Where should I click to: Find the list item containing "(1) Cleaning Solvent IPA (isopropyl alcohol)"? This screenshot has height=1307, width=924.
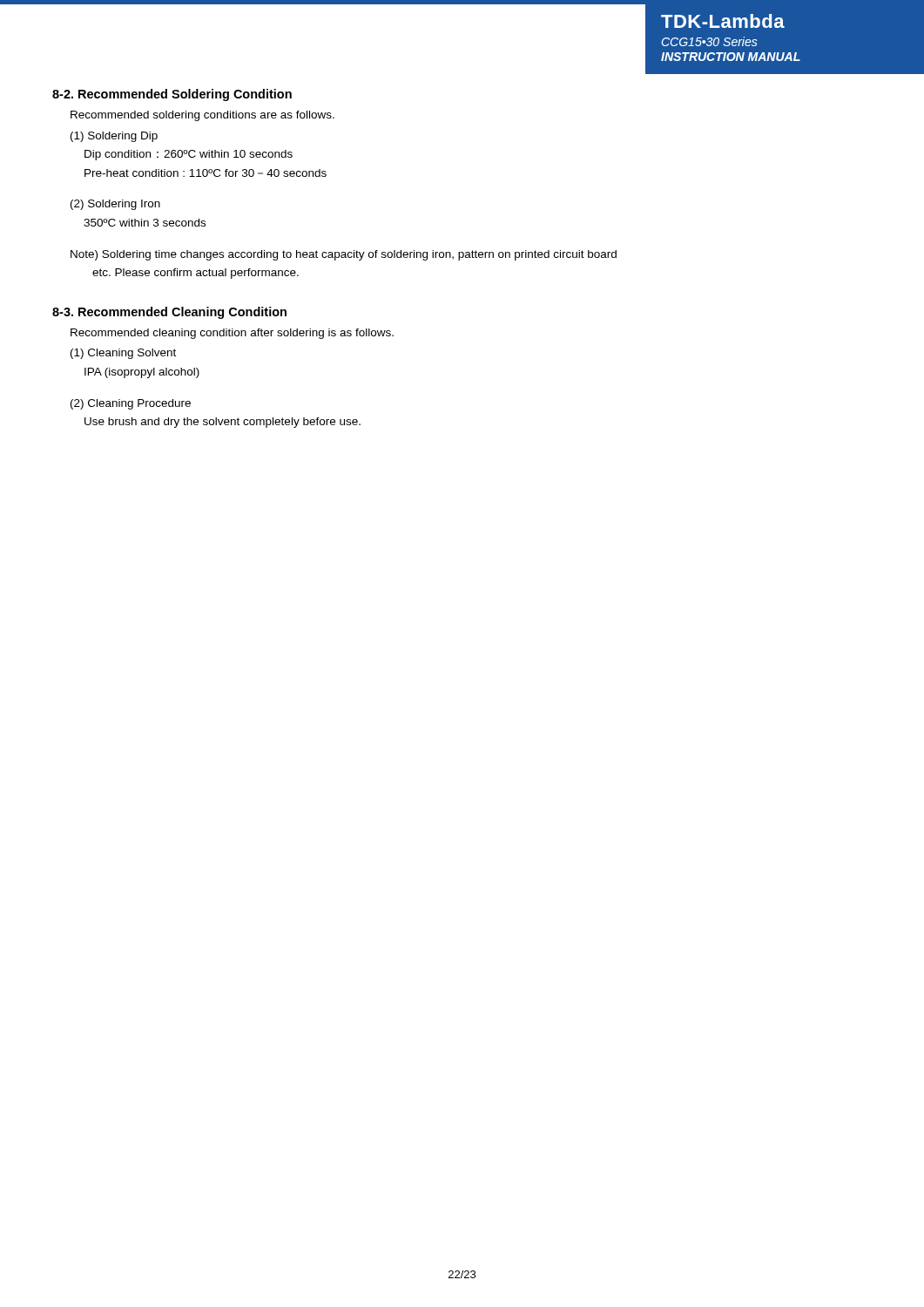(x=135, y=364)
